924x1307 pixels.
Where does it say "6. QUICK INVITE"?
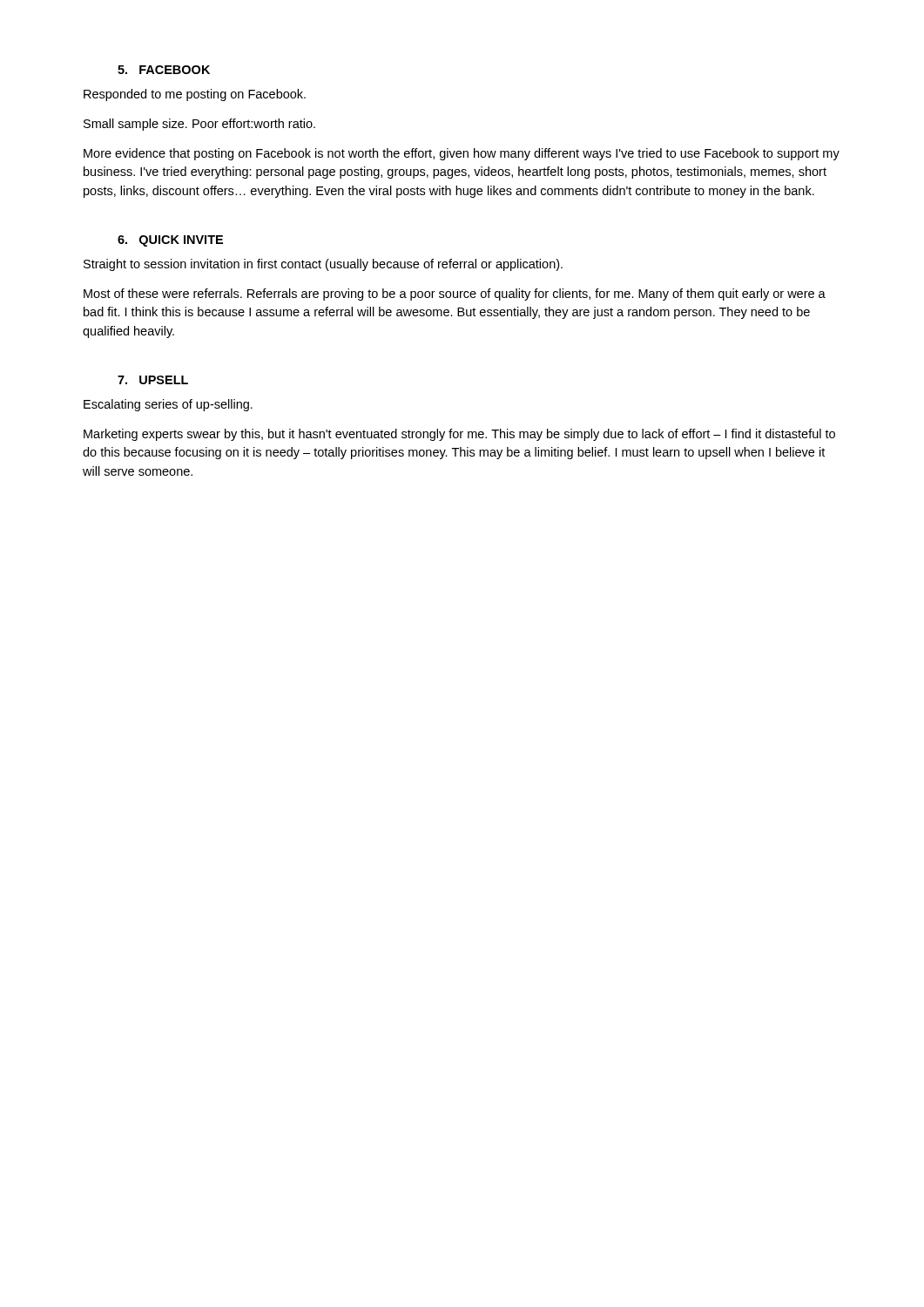click(x=171, y=239)
